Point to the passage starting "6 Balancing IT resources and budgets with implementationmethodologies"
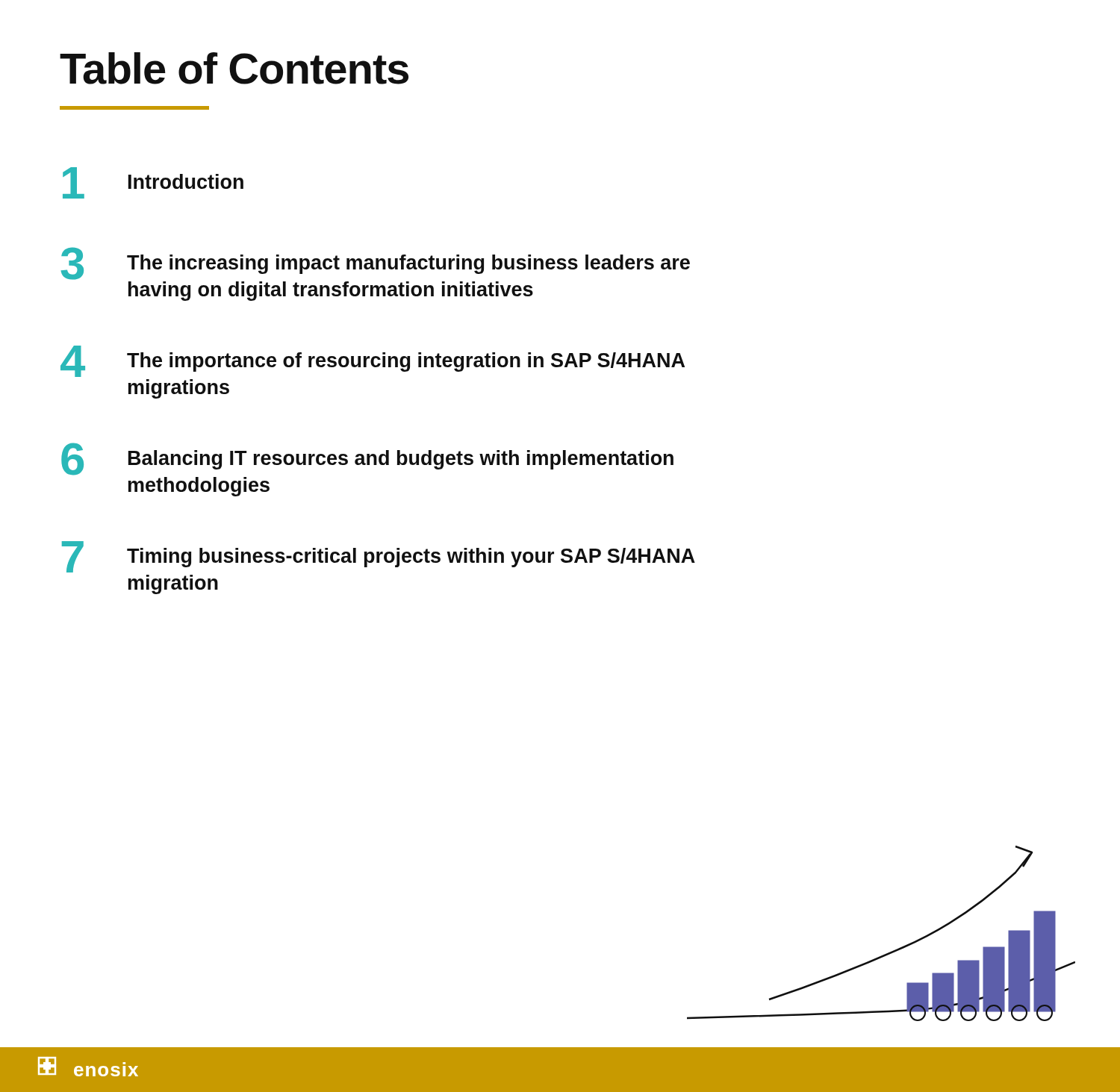 coord(367,470)
